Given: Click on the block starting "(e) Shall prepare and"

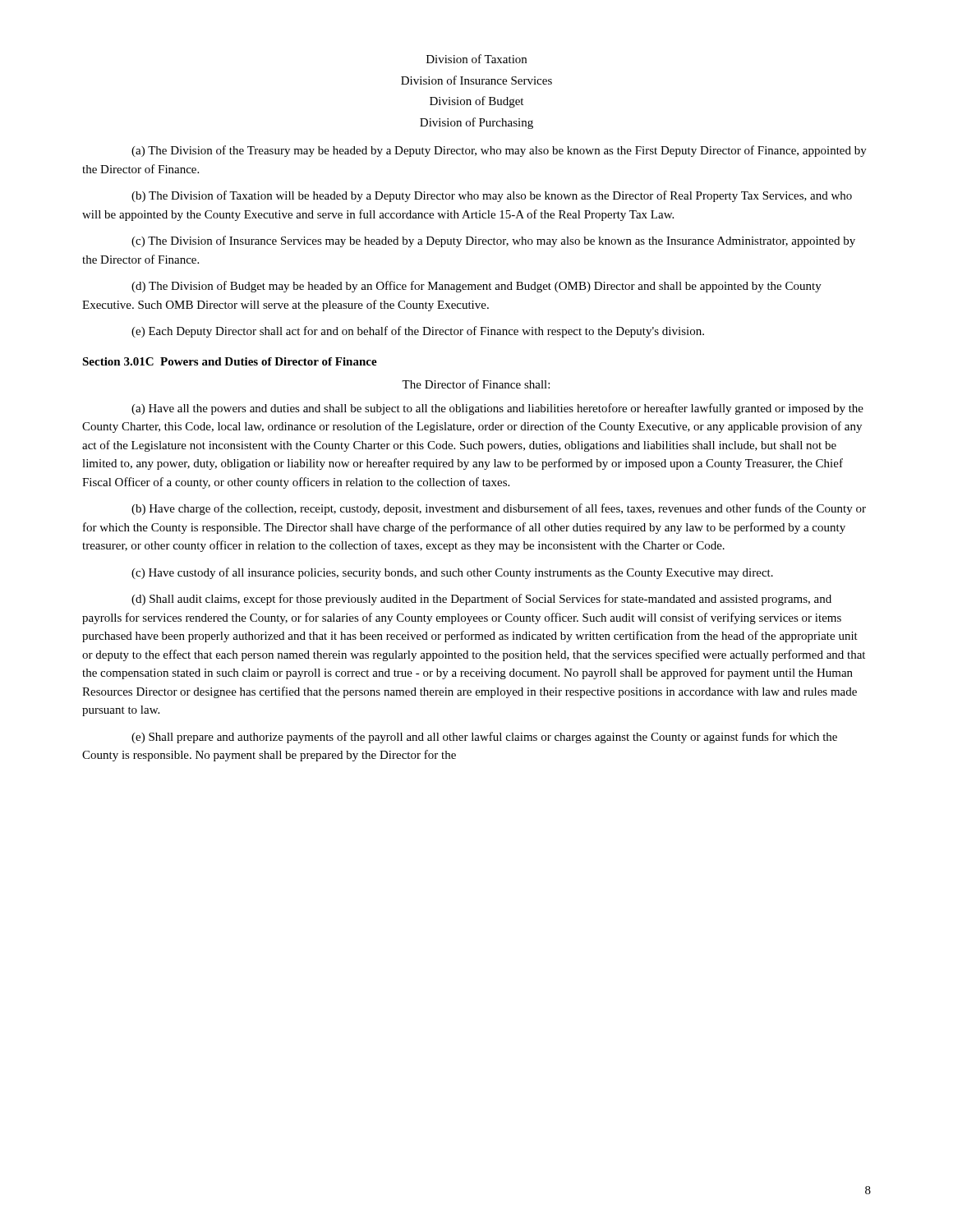Looking at the screenshot, I should point(476,746).
